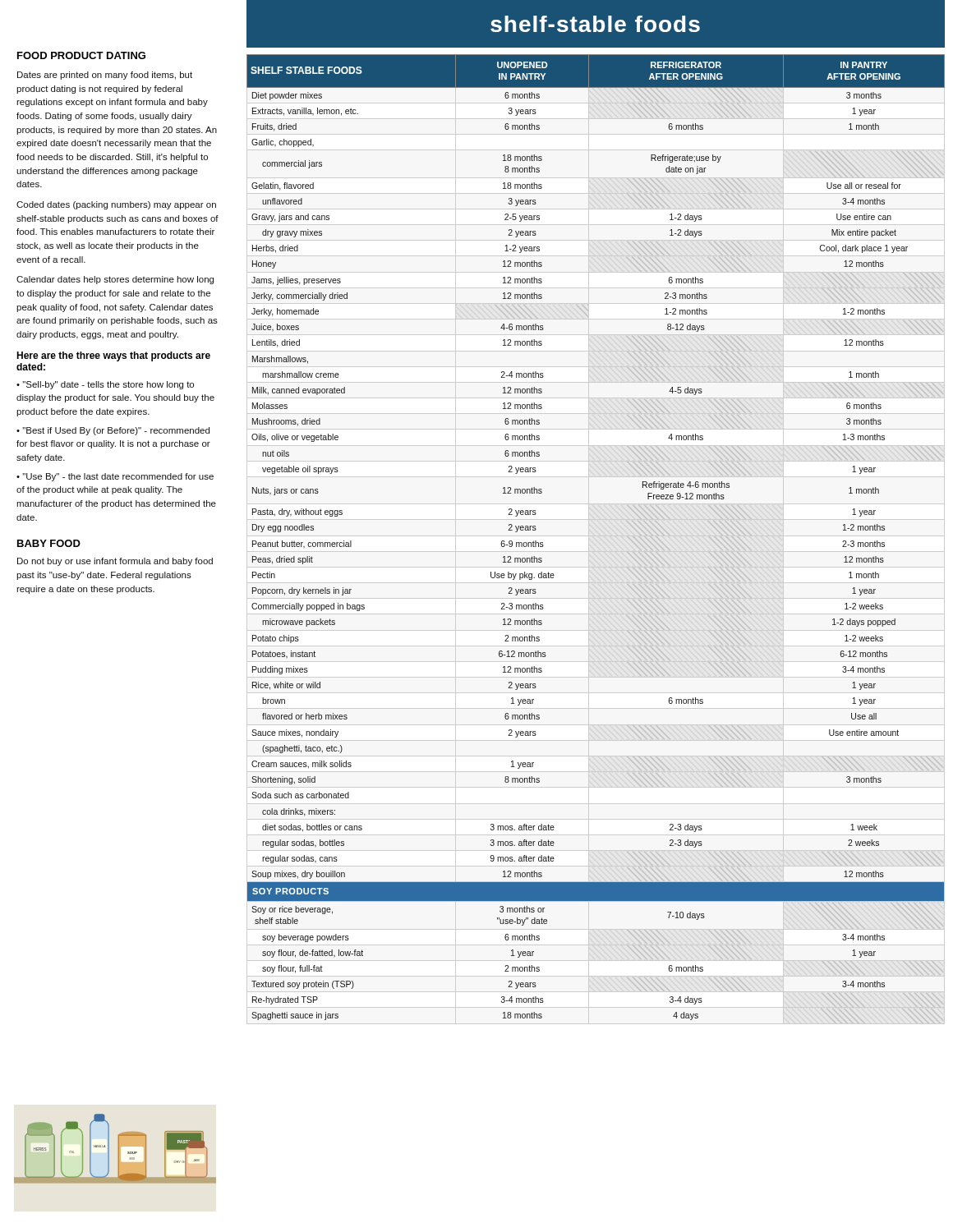953x1232 pixels.
Task: Click on the illustration
Action: (117, 1162)
